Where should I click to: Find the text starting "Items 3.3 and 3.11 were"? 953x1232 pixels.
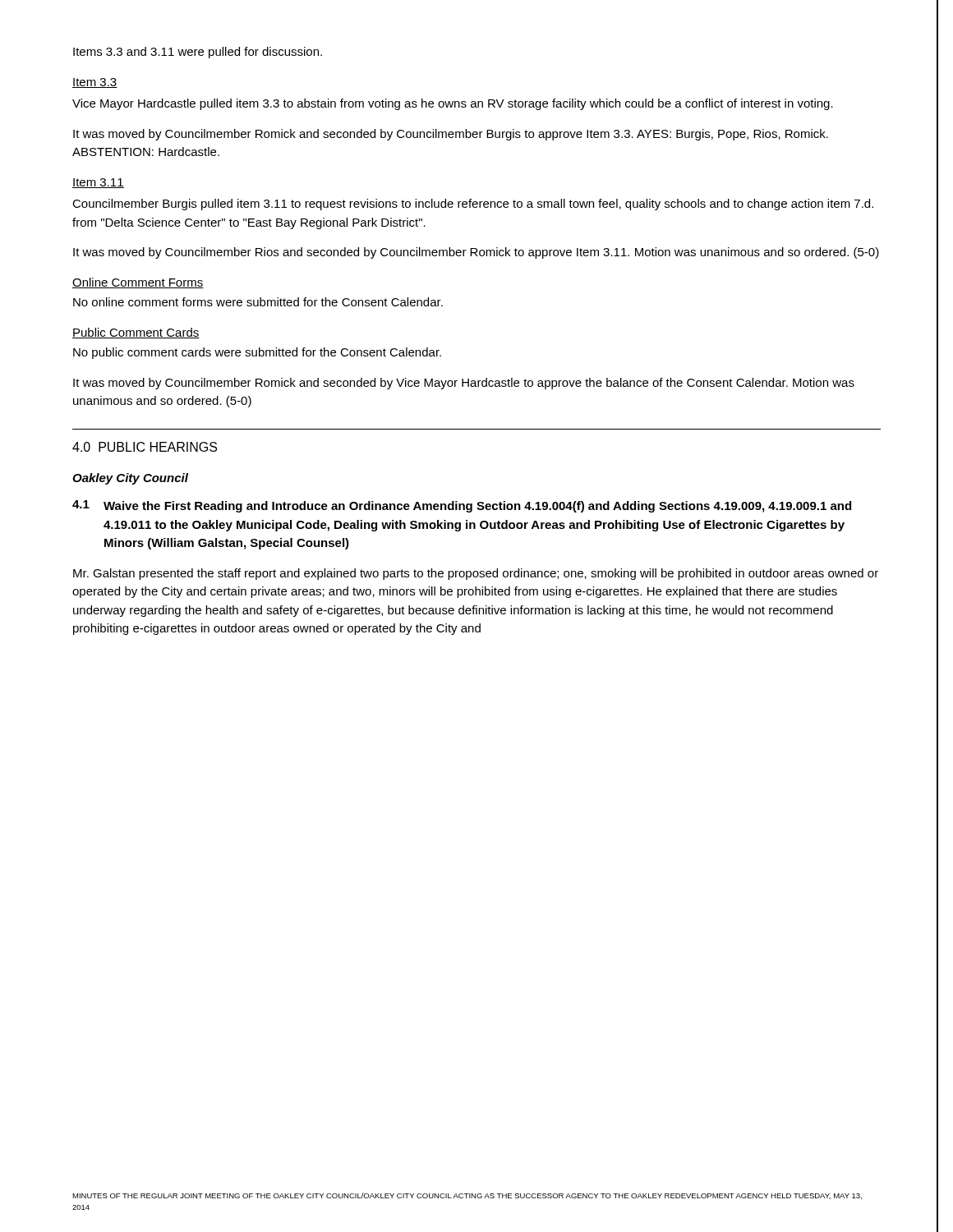pyautogui.click(x=198, y=53)
